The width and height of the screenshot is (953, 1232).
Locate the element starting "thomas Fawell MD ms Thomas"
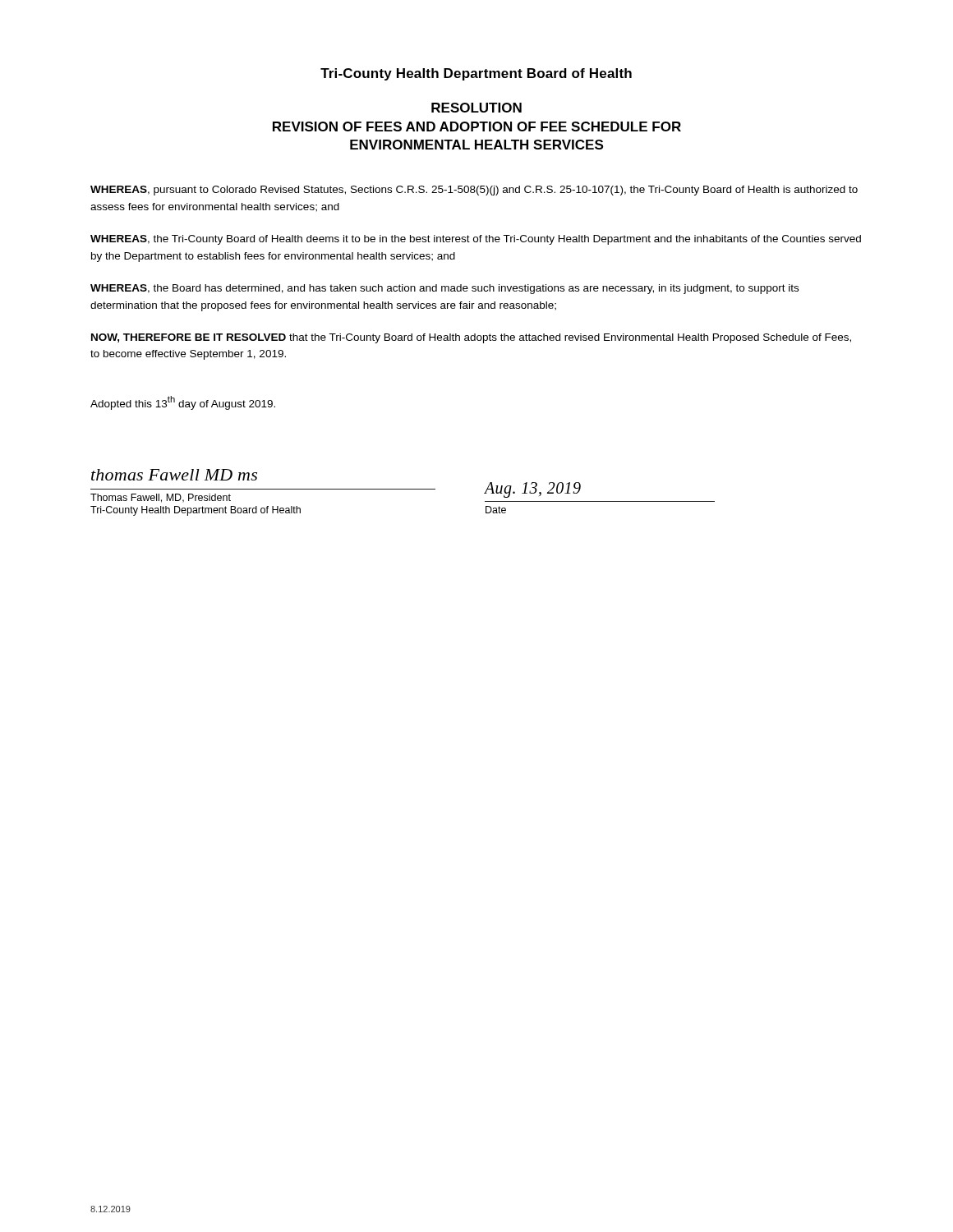click(x=263, y=482)
